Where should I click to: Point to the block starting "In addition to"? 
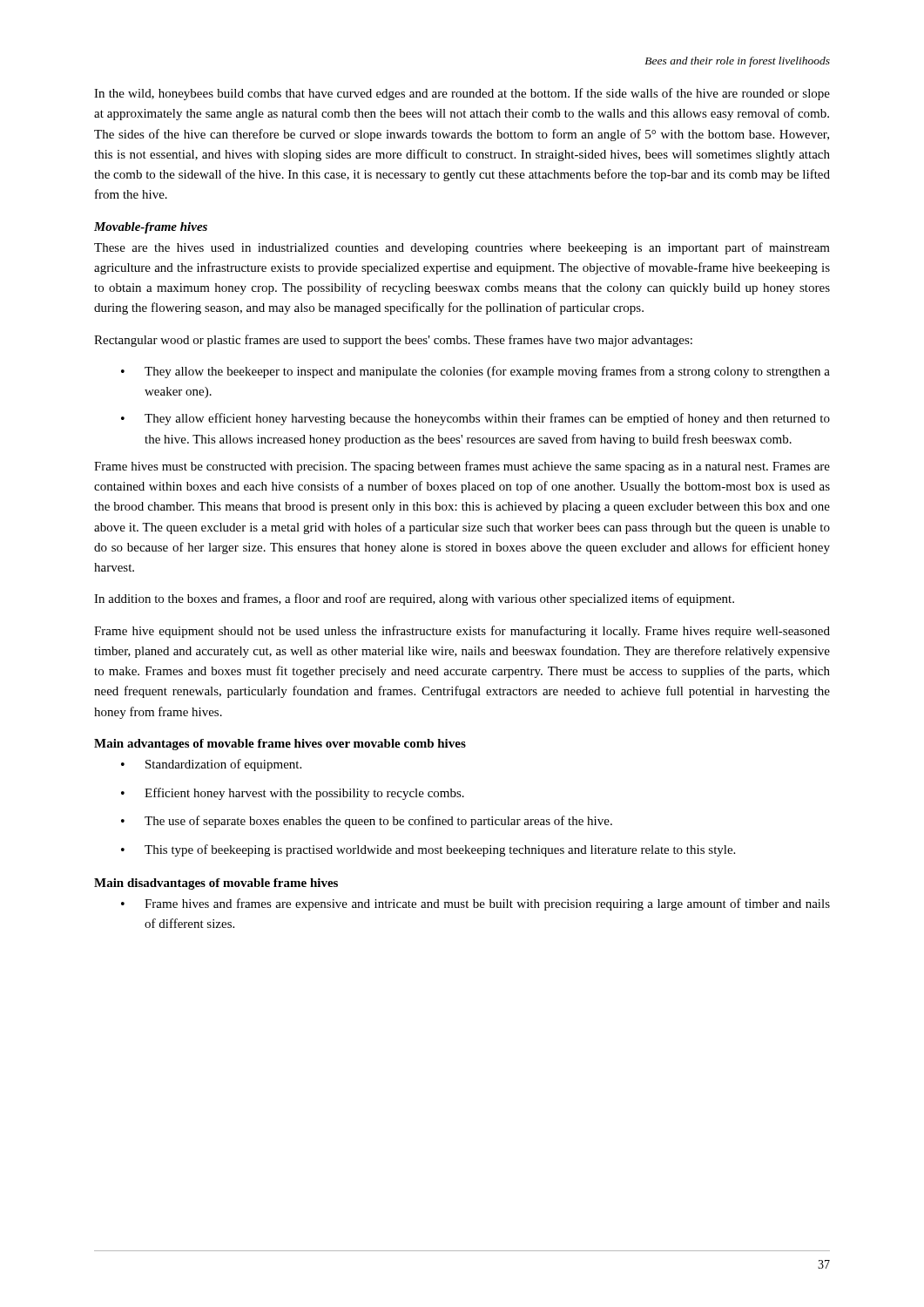(x=415, y=599)
